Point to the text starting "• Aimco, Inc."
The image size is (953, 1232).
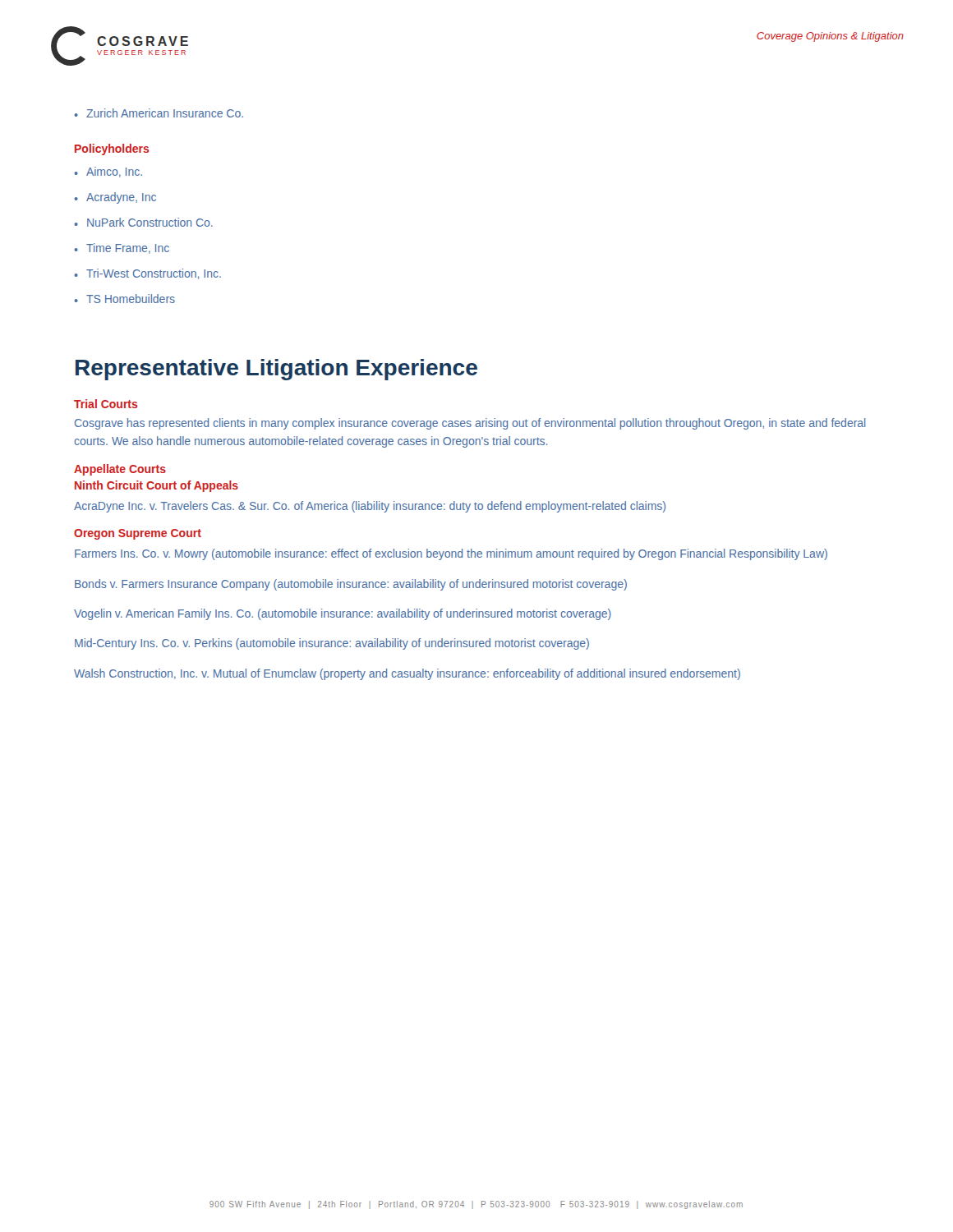point(108,174)
